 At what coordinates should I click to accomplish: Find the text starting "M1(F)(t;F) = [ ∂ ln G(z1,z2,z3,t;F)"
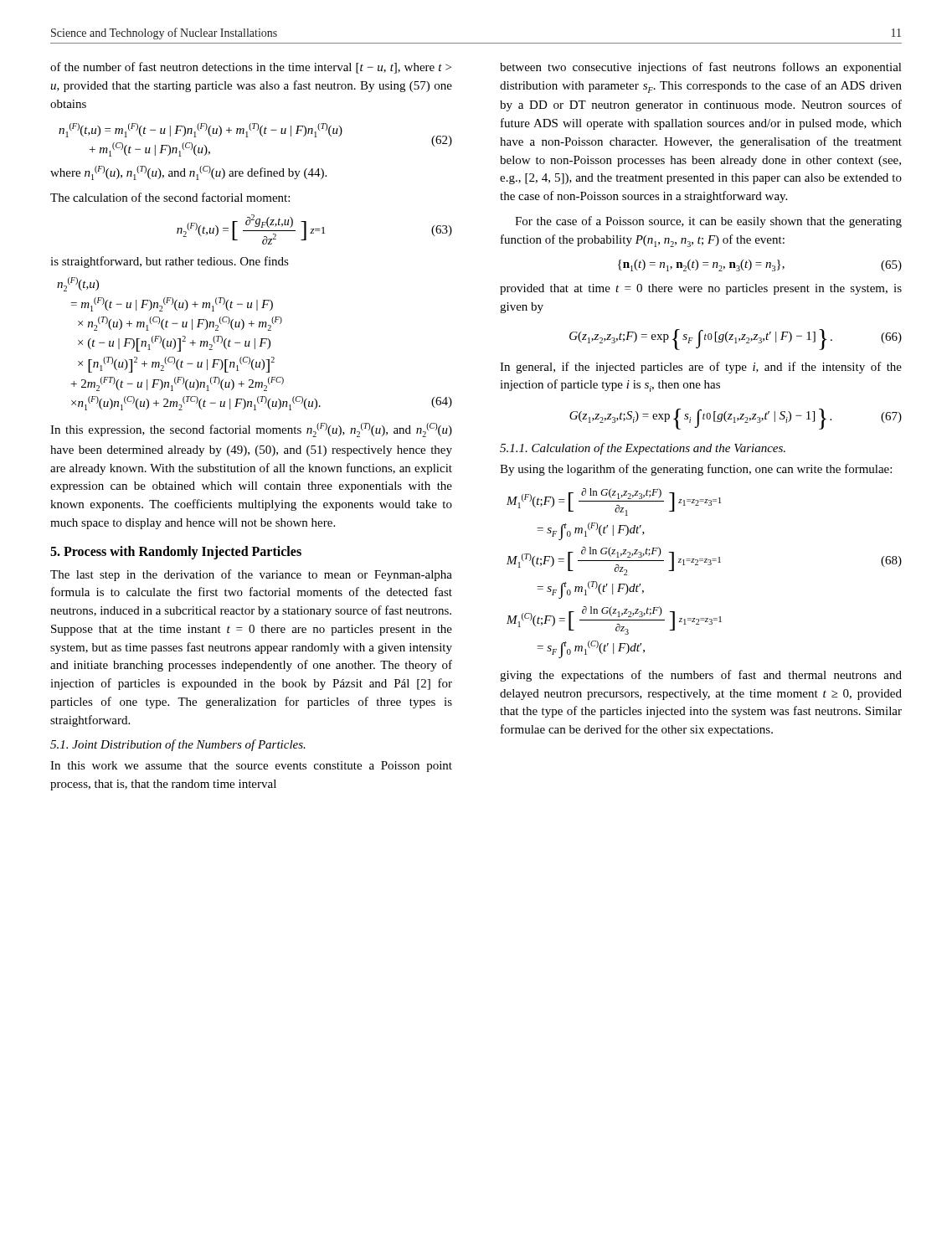[701, 572]
